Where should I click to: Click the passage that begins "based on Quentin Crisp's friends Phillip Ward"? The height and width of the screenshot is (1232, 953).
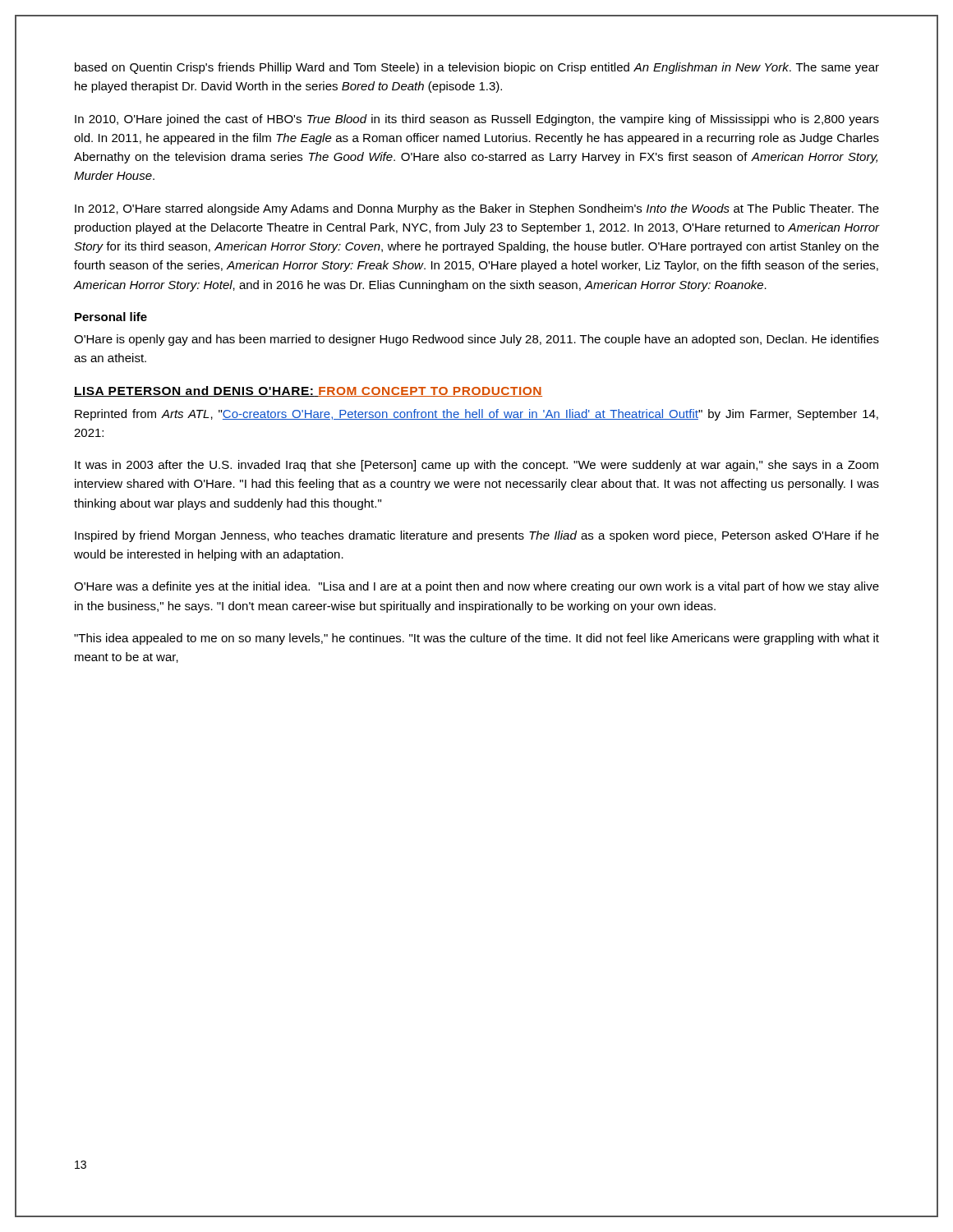476,77
